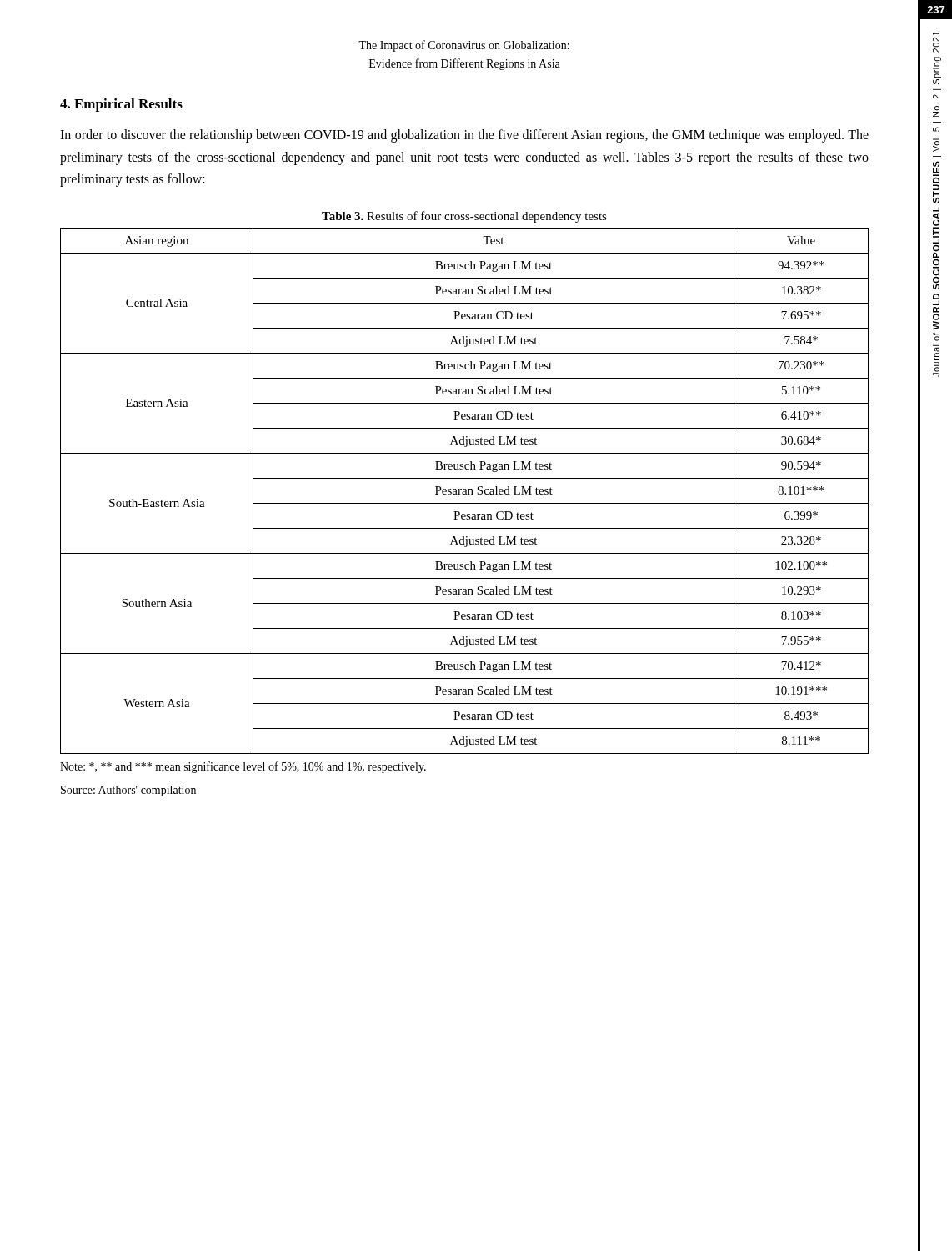Locate the region starting "Note: *, ** and *** mean"

pyautogui.click(x=243, y=766)
